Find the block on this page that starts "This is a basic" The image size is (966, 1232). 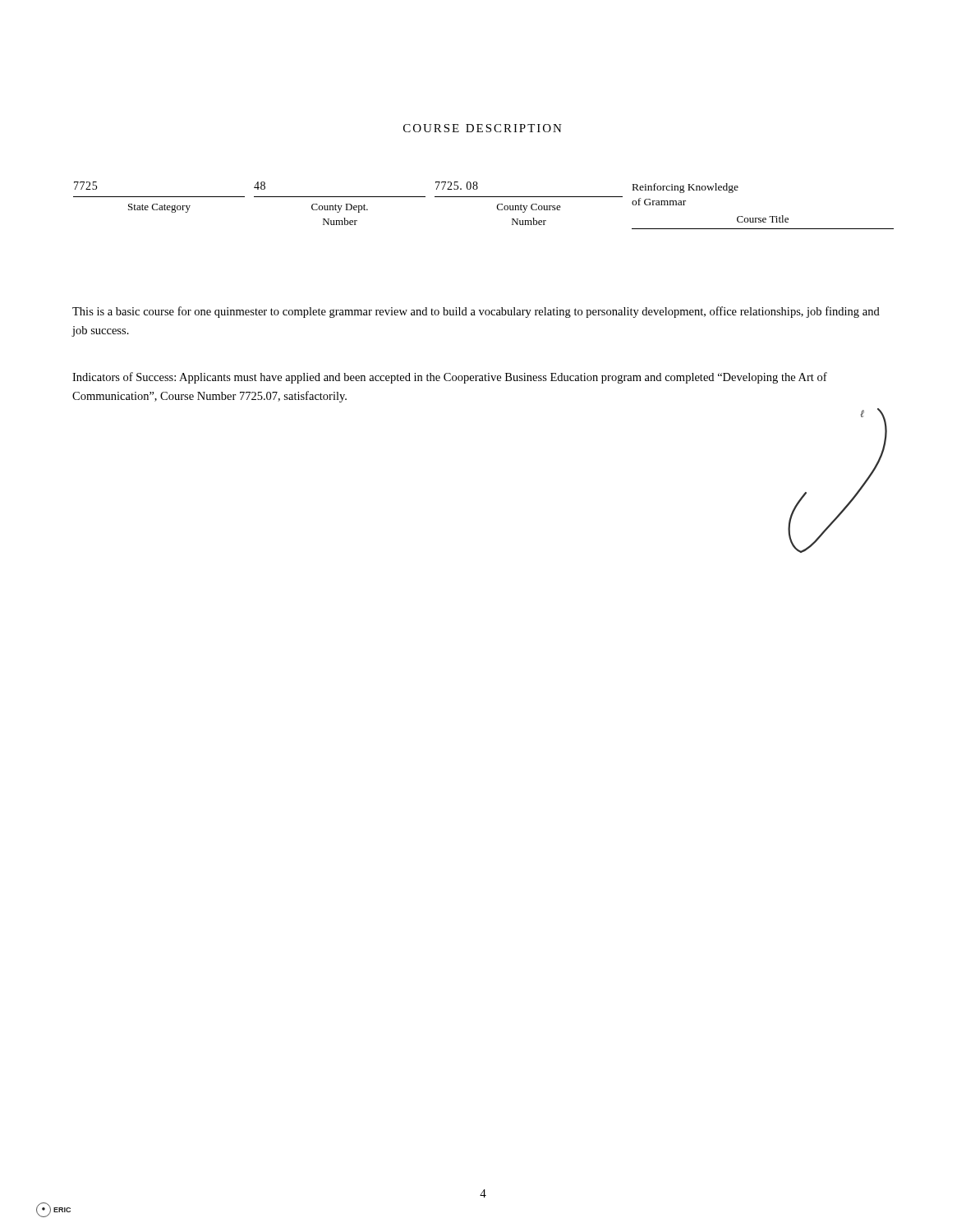(476, 321)
